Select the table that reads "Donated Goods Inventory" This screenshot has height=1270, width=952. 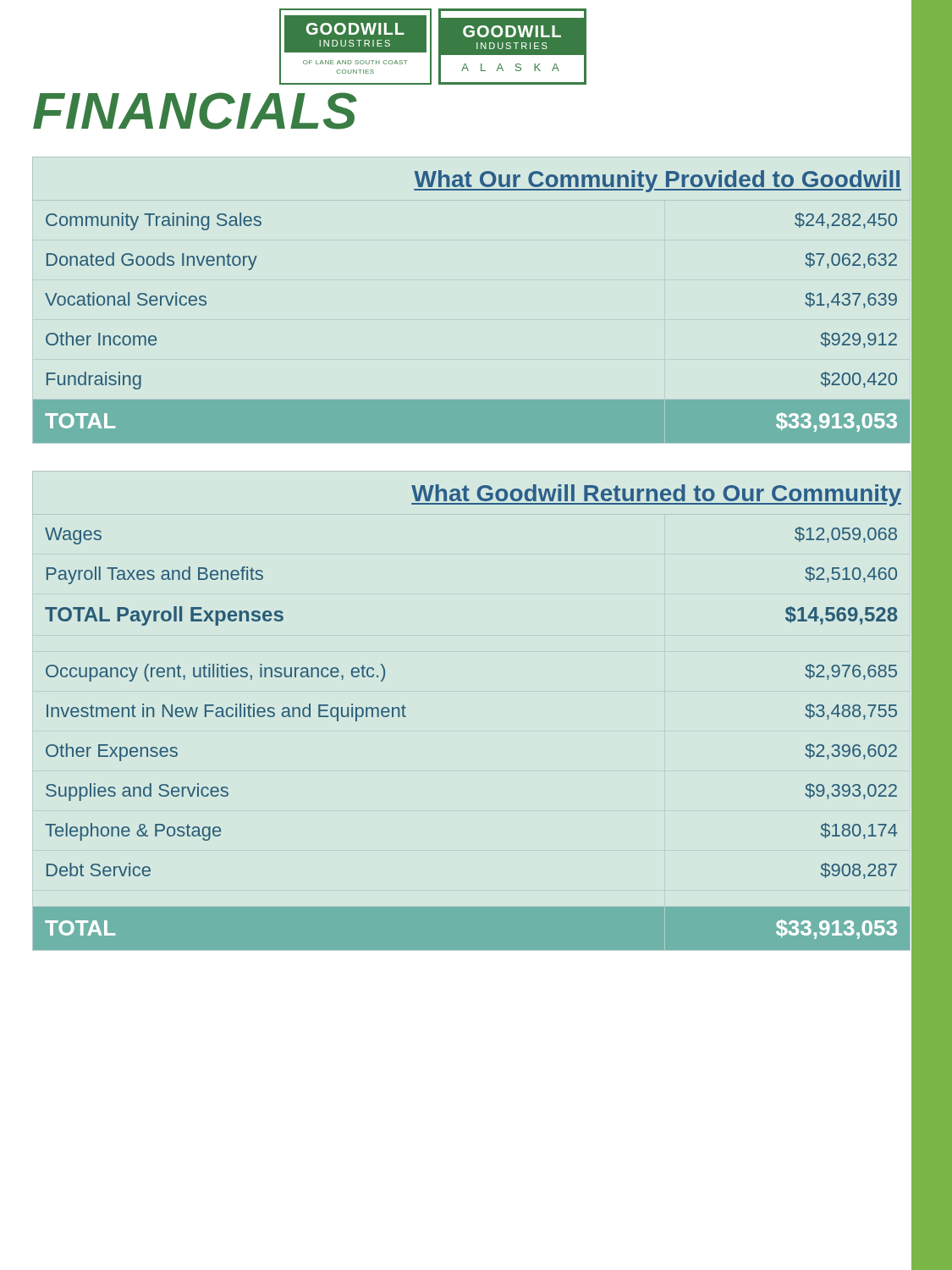[471, 300]
